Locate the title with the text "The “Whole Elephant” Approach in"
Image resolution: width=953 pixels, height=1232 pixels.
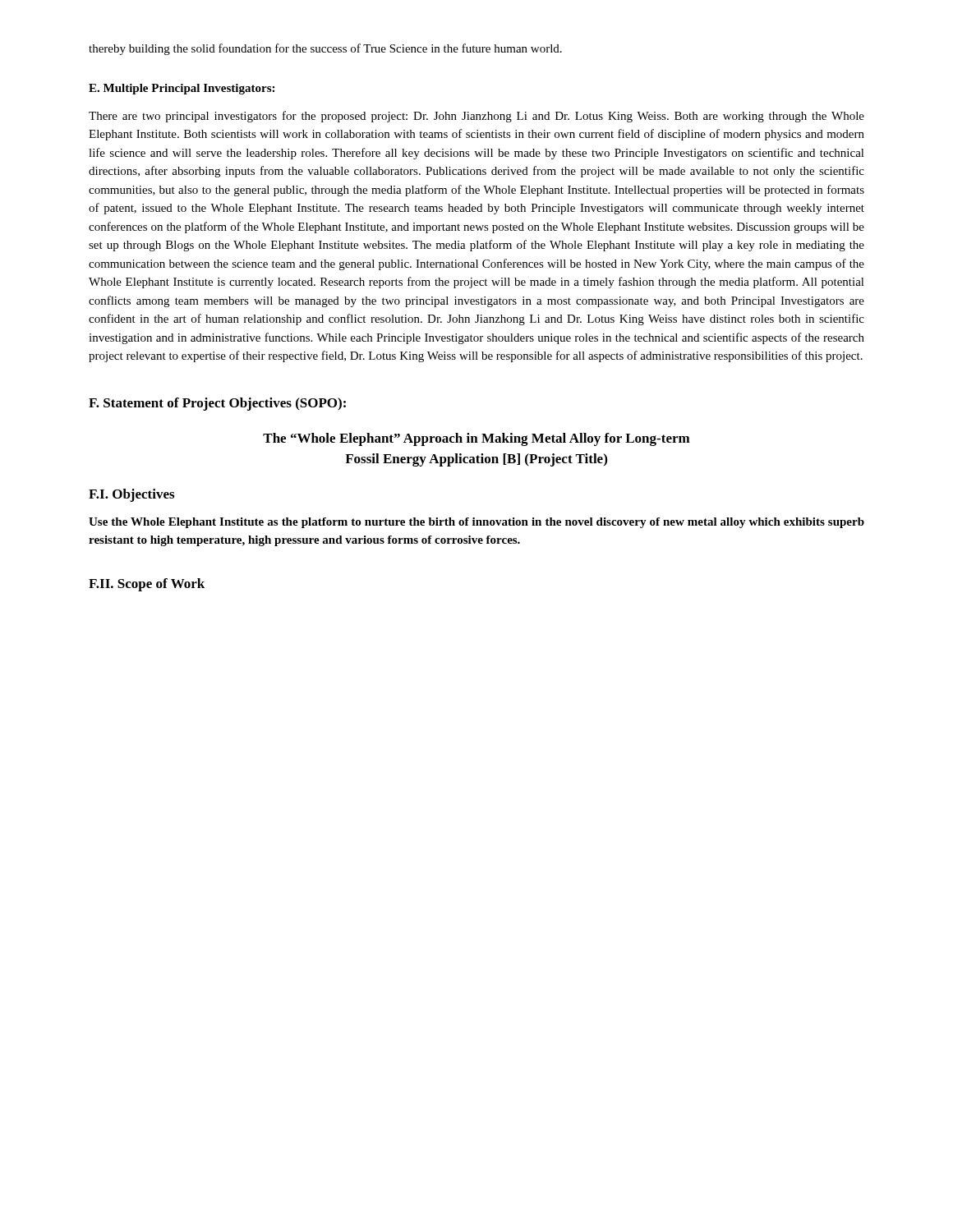476,448
